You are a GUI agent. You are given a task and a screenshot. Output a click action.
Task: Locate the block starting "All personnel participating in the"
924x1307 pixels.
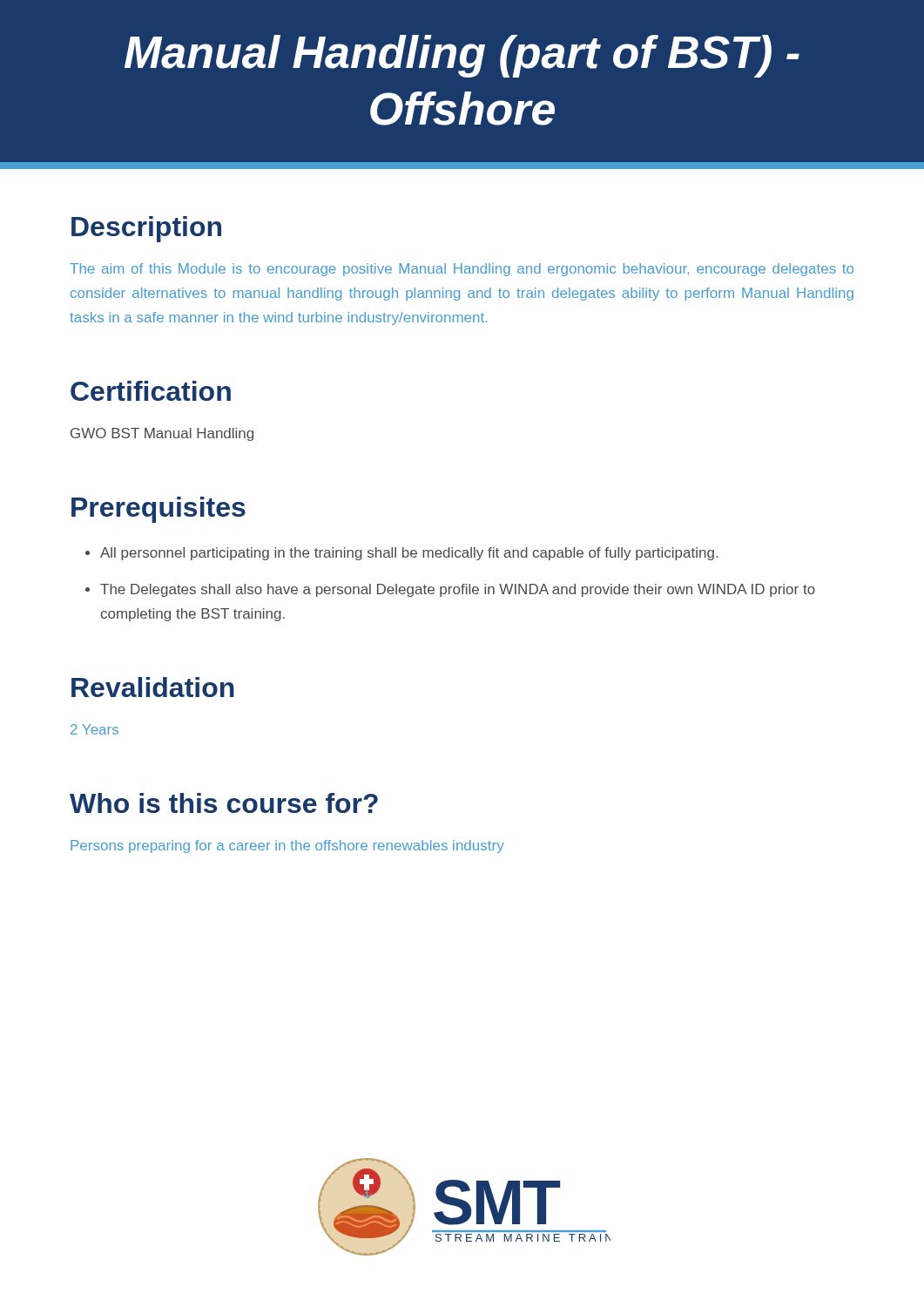(x=410, y=553)
